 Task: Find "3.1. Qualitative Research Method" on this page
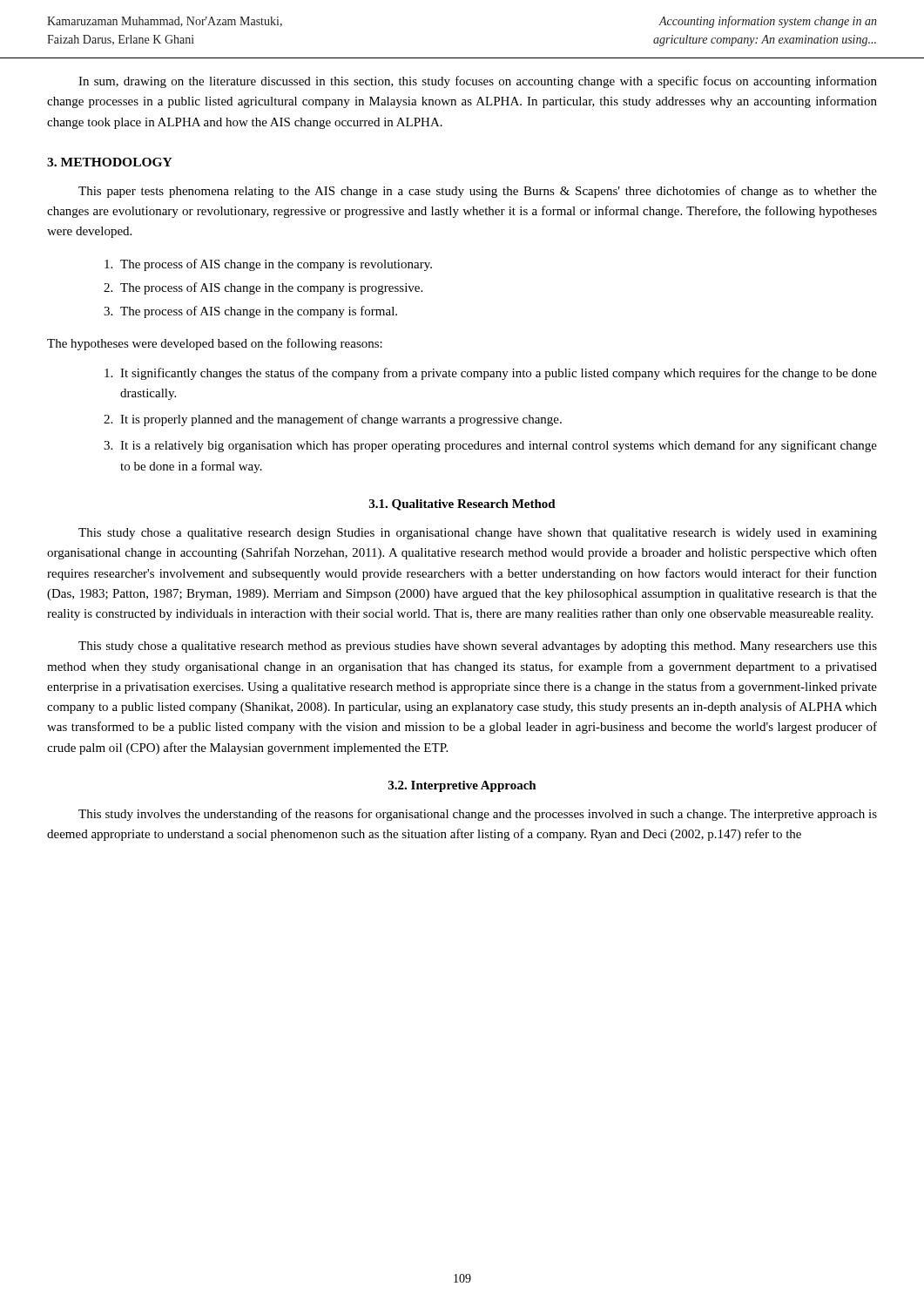(x=462, y=503)
